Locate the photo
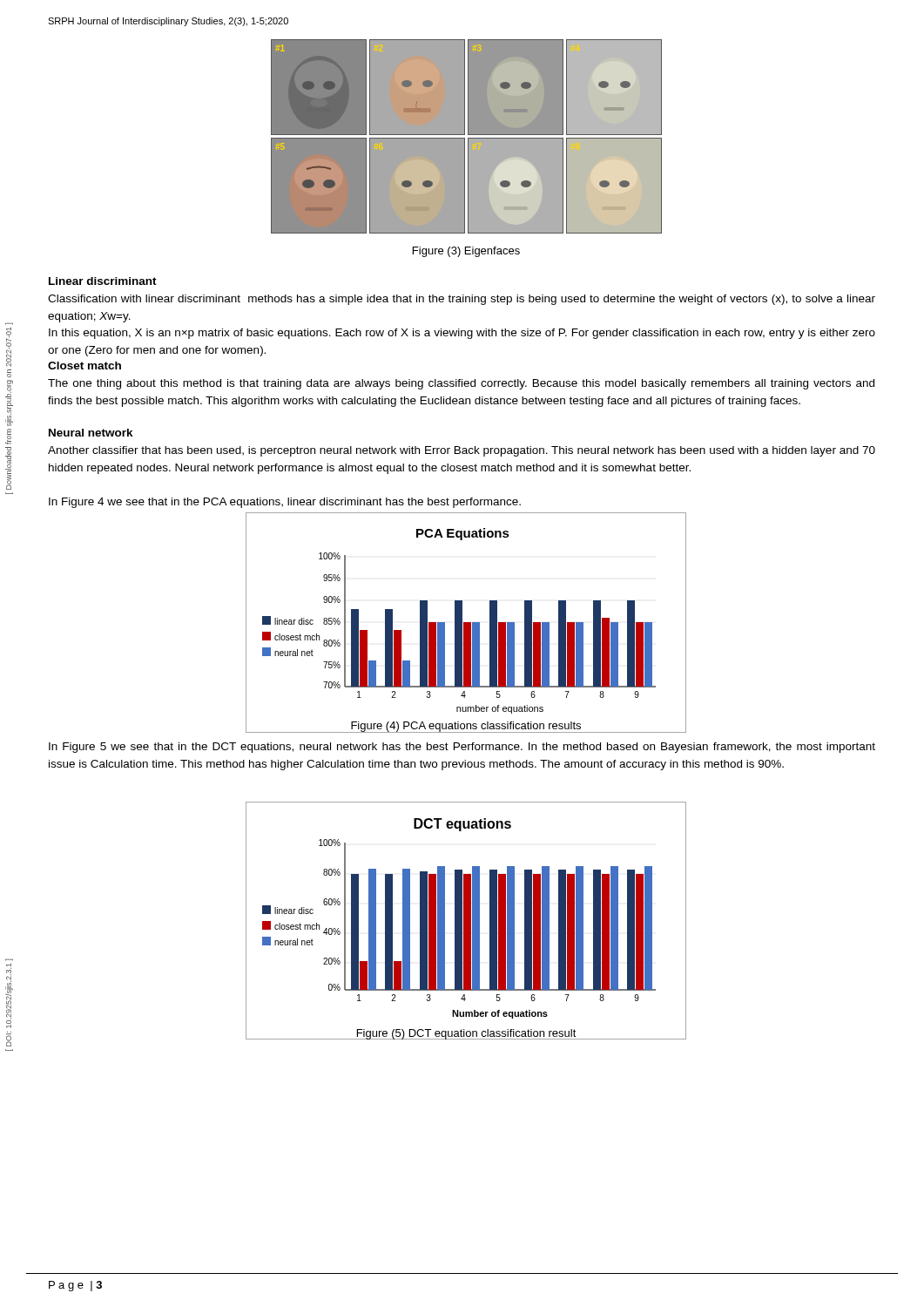Viewport: 924px width, 1307px height. coord(466,138)
